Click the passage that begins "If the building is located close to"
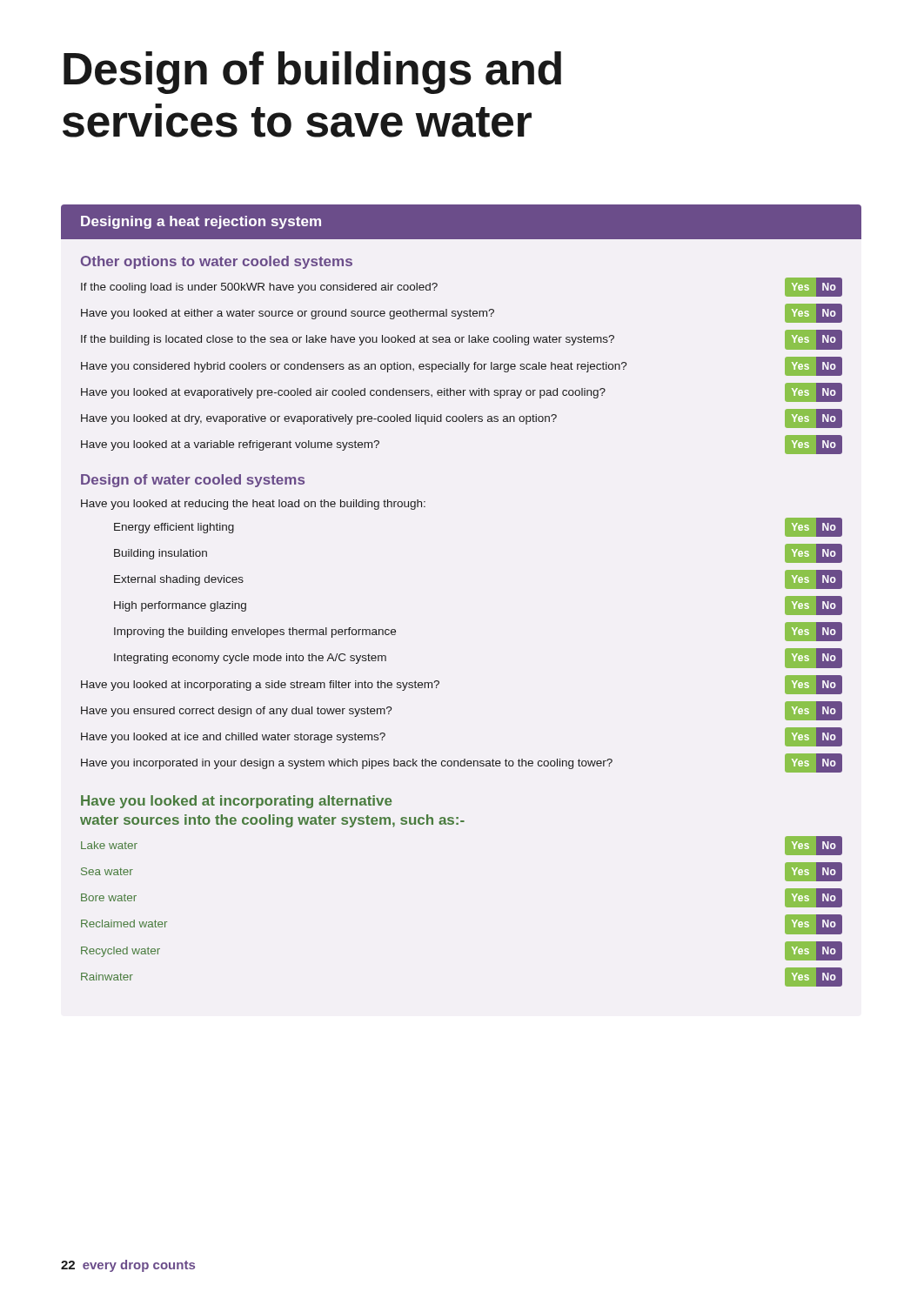This screenshot has height=1305, width=924. [x=461, y=340]
